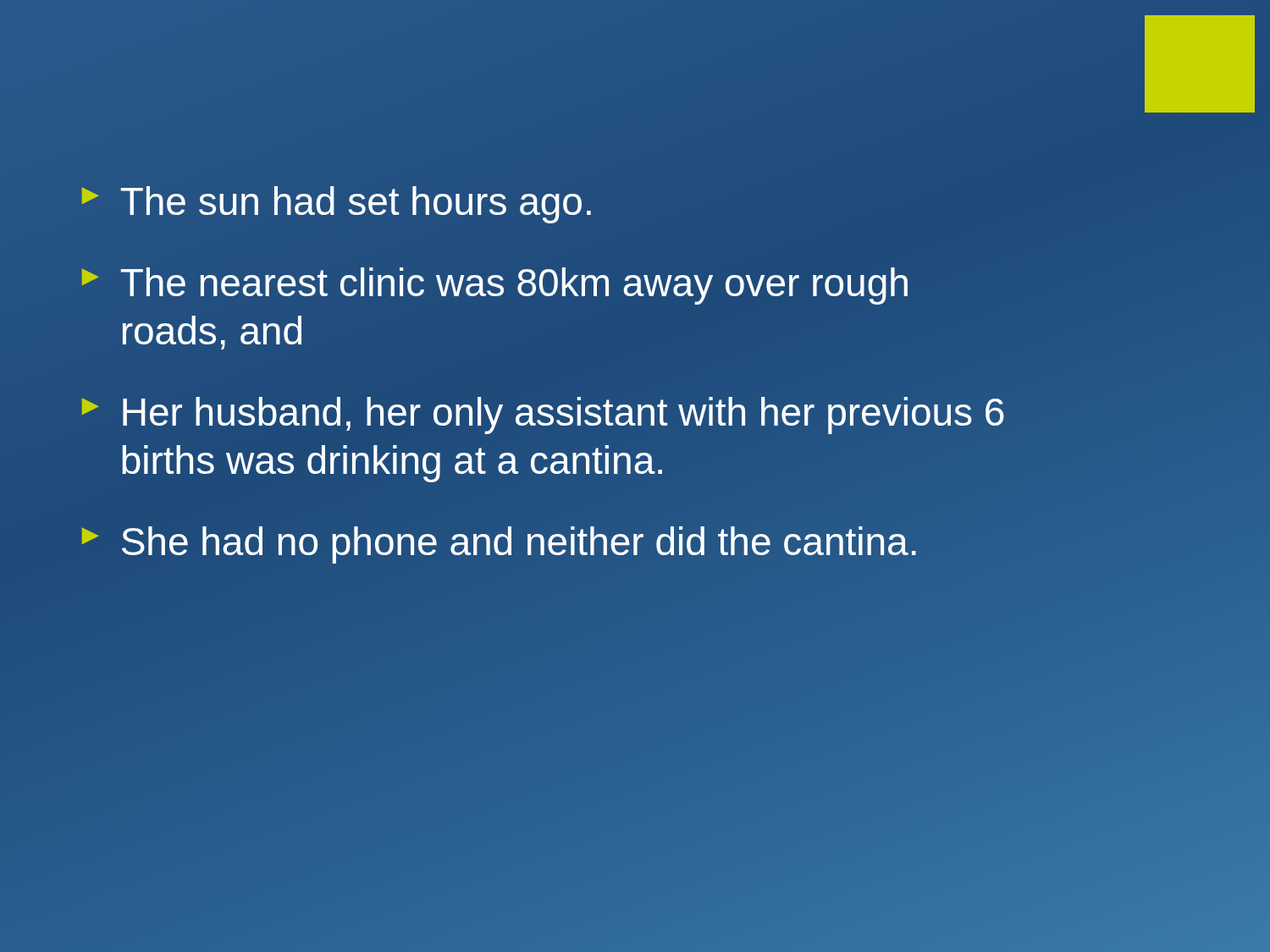Find the passage starting "► The nearest"

[x=493, y=307]
